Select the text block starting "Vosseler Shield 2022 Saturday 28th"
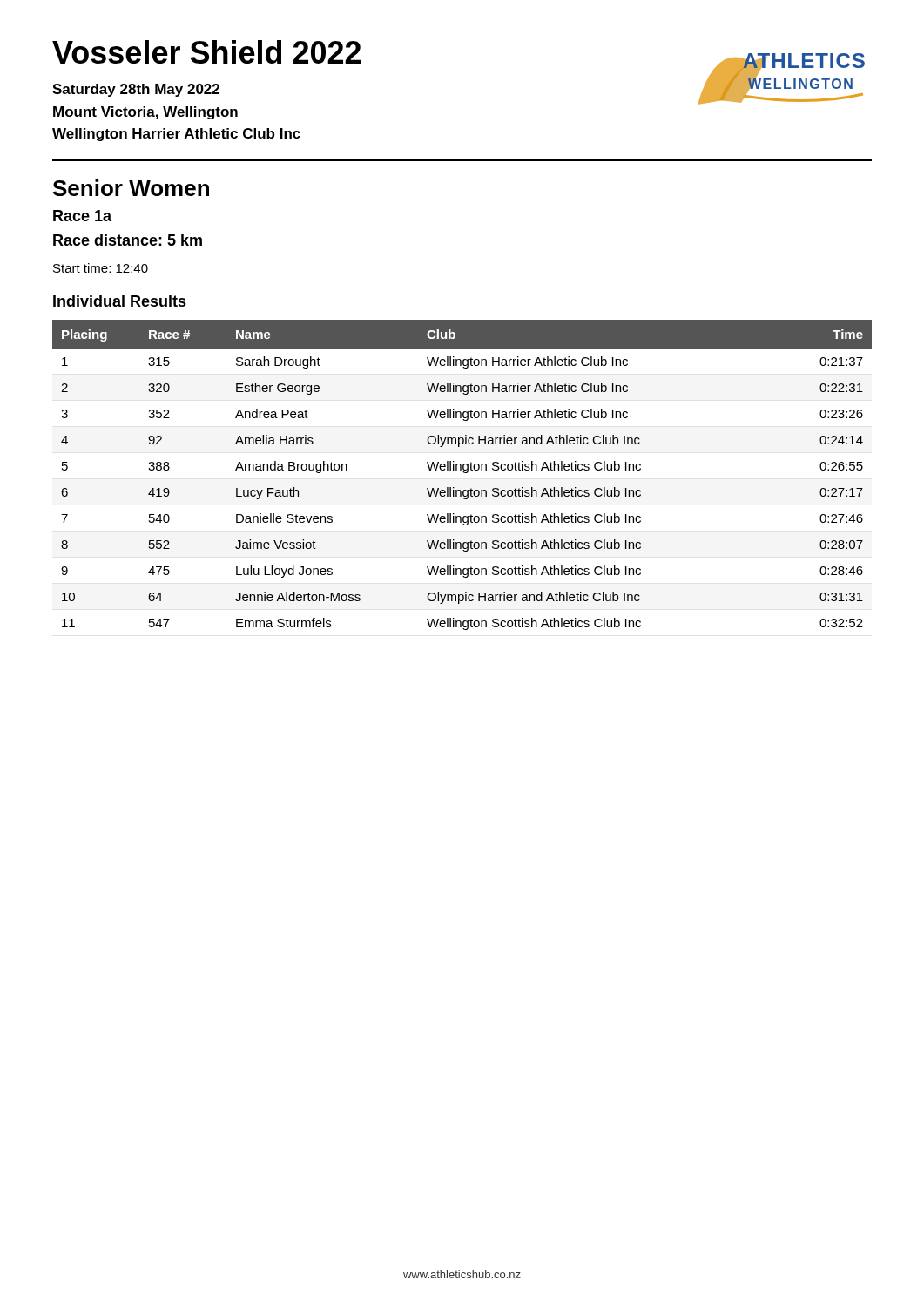 [207, 90]
